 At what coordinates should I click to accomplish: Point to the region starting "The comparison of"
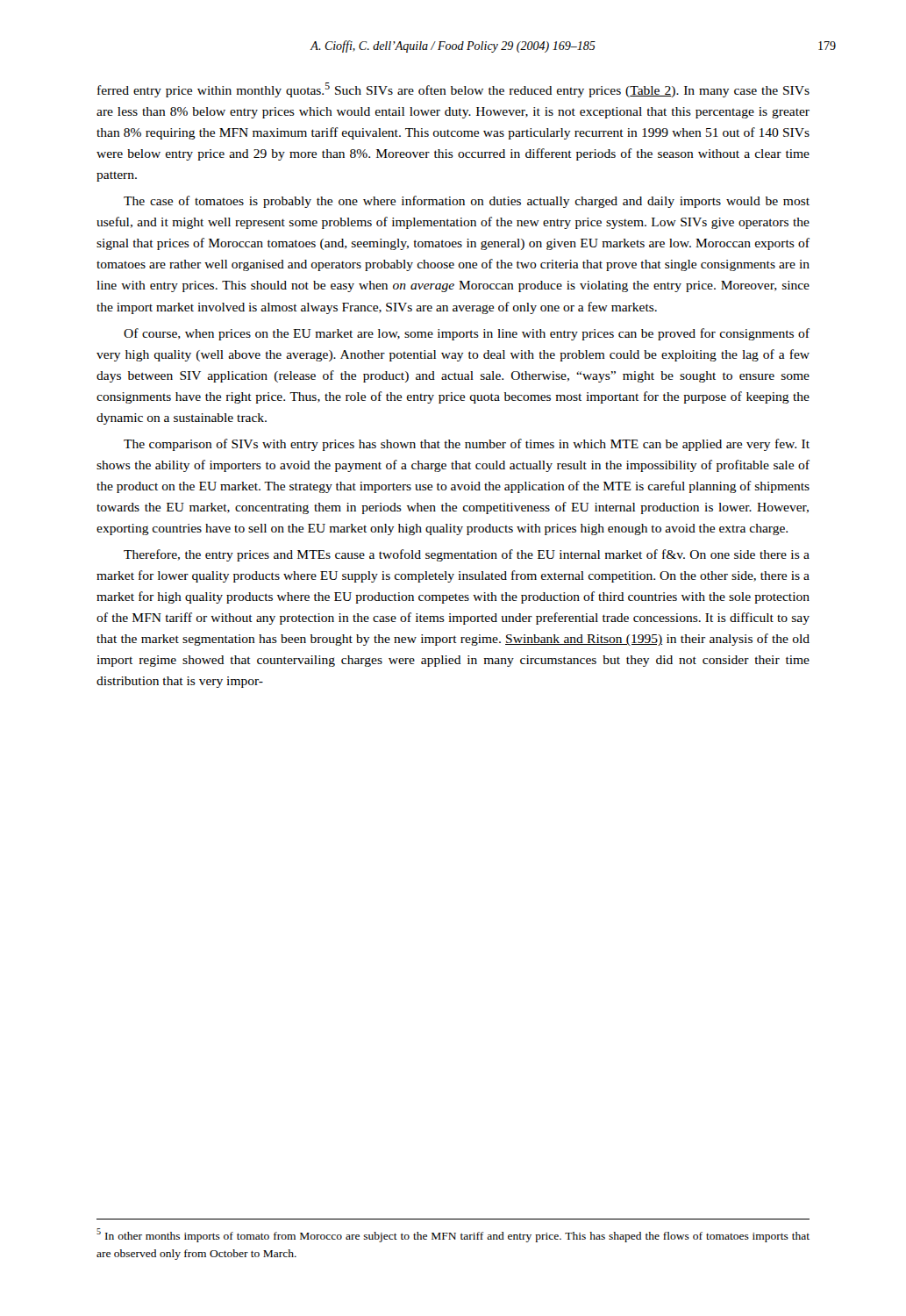[x=453, y=486]
